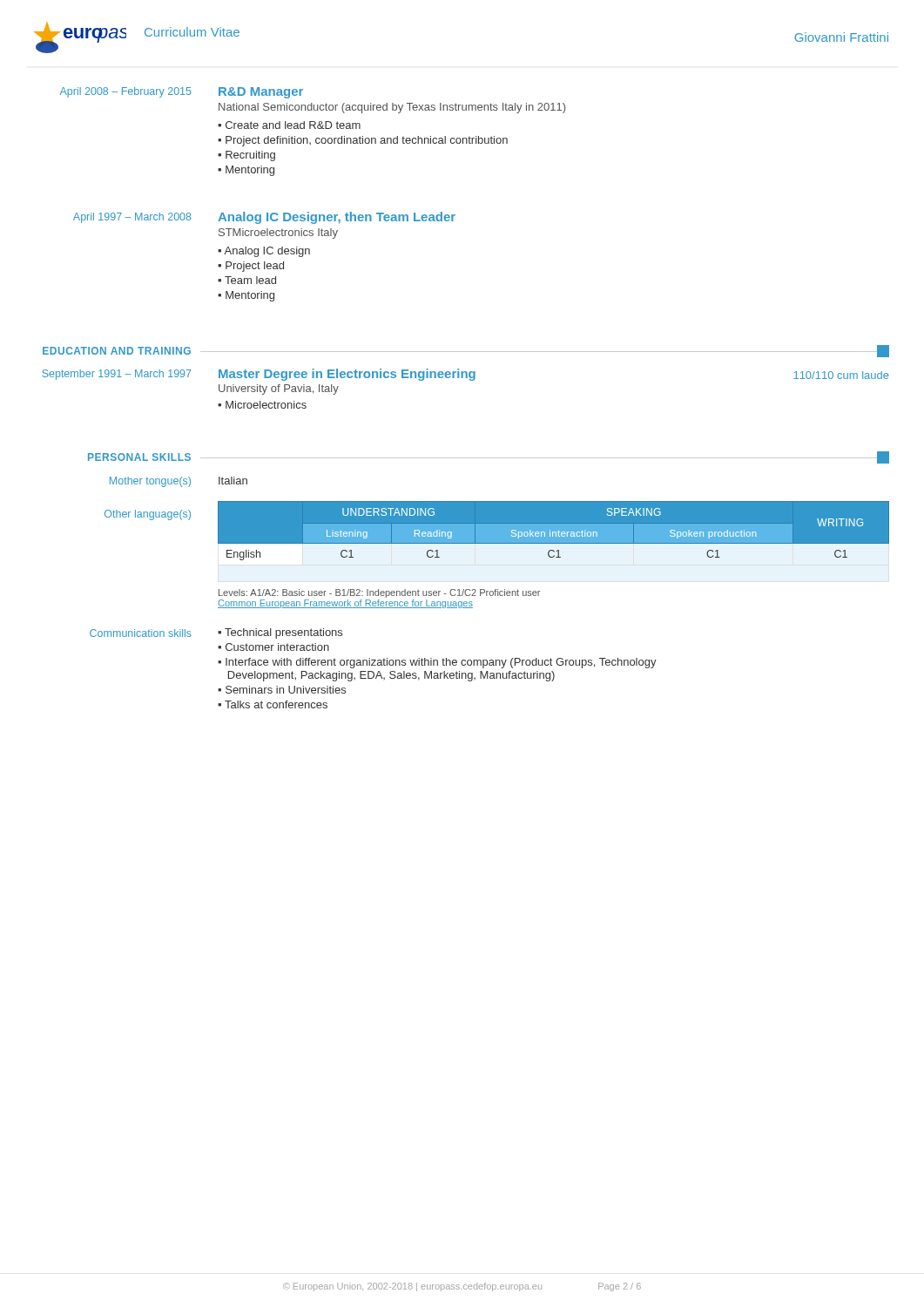Find the block starting "September 1991 – March 1997"
Screen dimensions: 1307x924
(x=117, y=374)
